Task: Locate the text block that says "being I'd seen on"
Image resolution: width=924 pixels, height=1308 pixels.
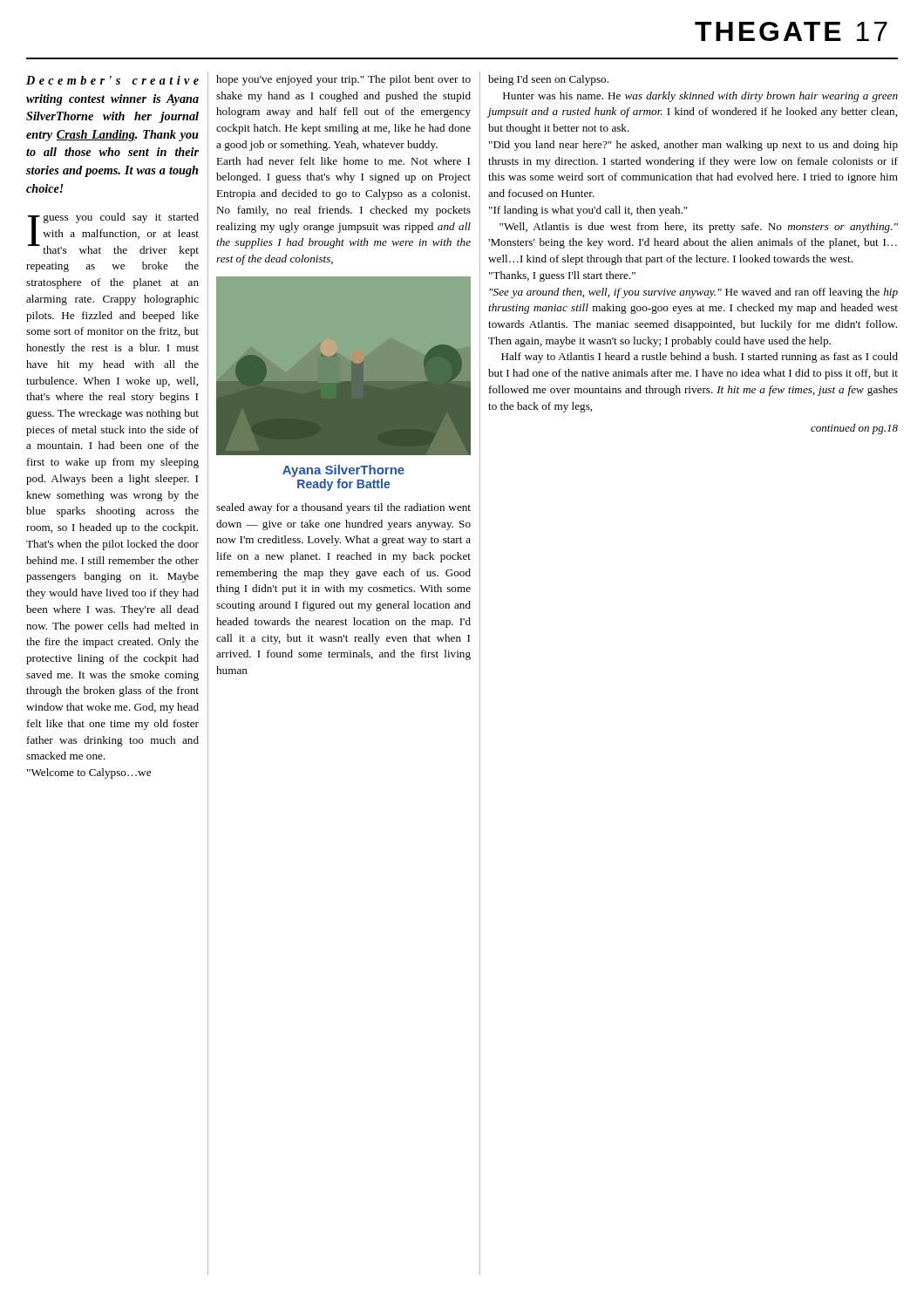Action: (693, 242)
